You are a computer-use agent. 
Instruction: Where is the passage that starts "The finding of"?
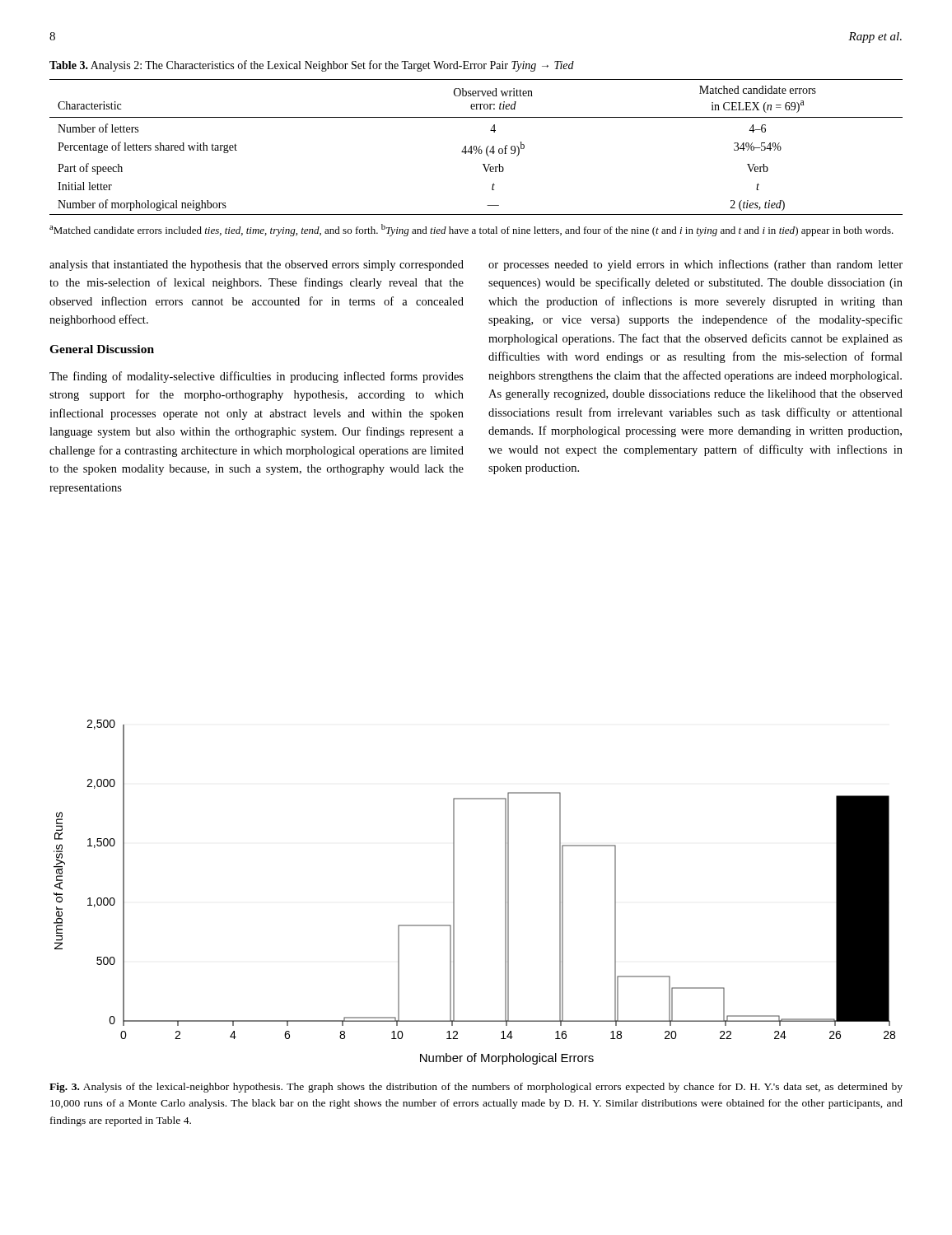click(x=257, y=432)
